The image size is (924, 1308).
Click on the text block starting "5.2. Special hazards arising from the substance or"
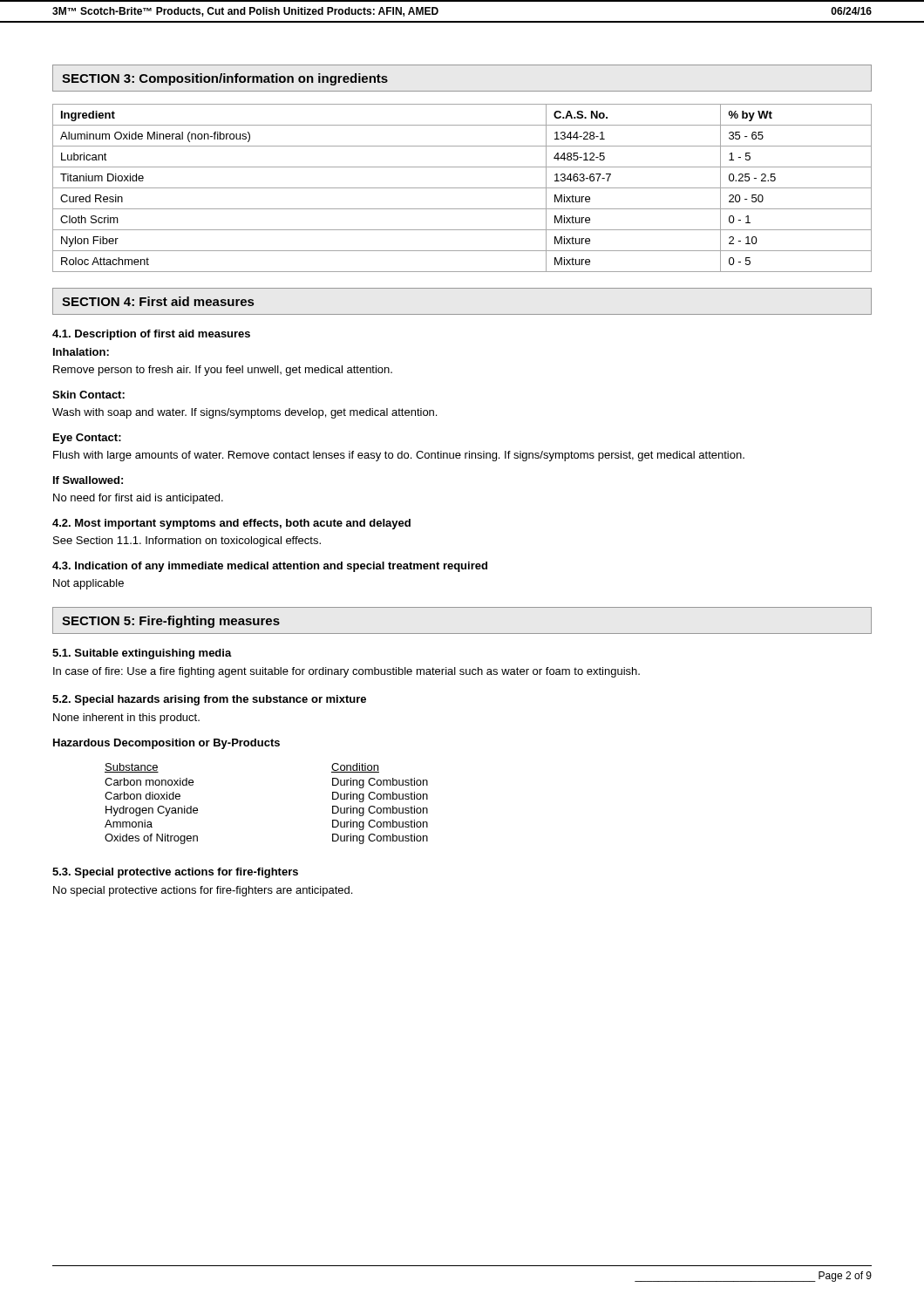209,698
